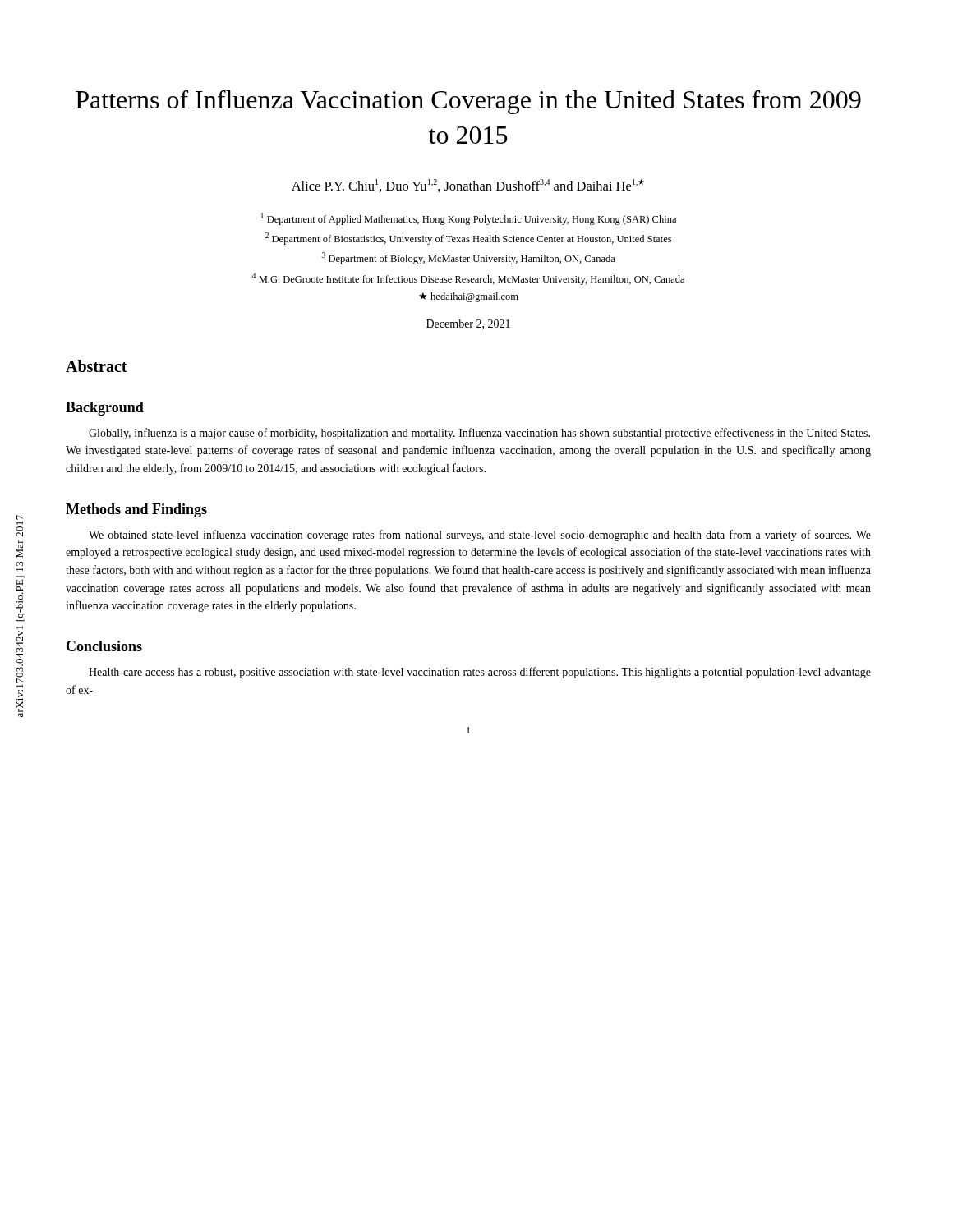Locate the block of text that opens with "4 M.G. DeGroote Institute for Infectious Disease"
This screenshot has height=1232, width=953.
(468, 278)
